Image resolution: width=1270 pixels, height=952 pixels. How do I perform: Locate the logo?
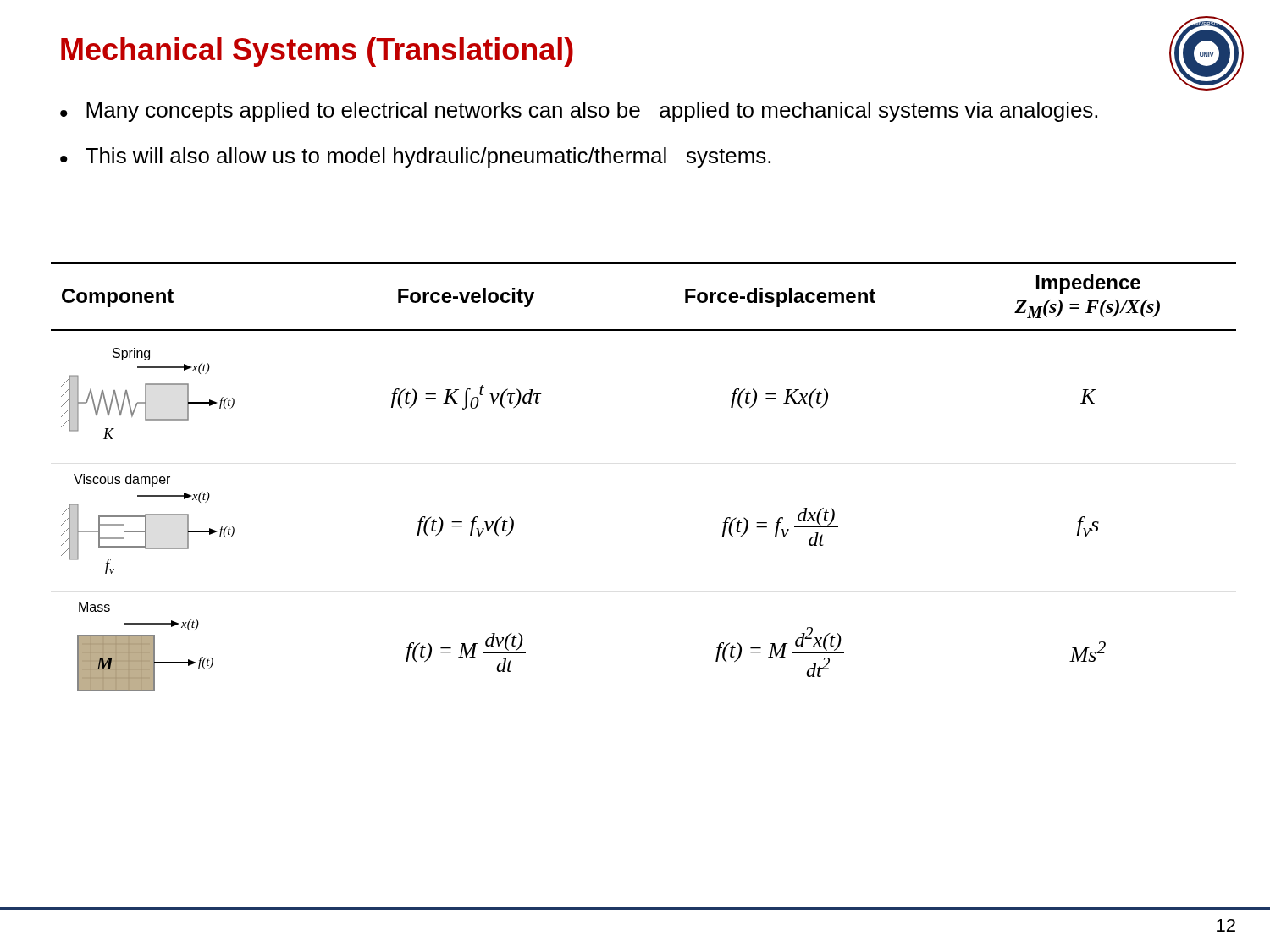[1206, 53]
